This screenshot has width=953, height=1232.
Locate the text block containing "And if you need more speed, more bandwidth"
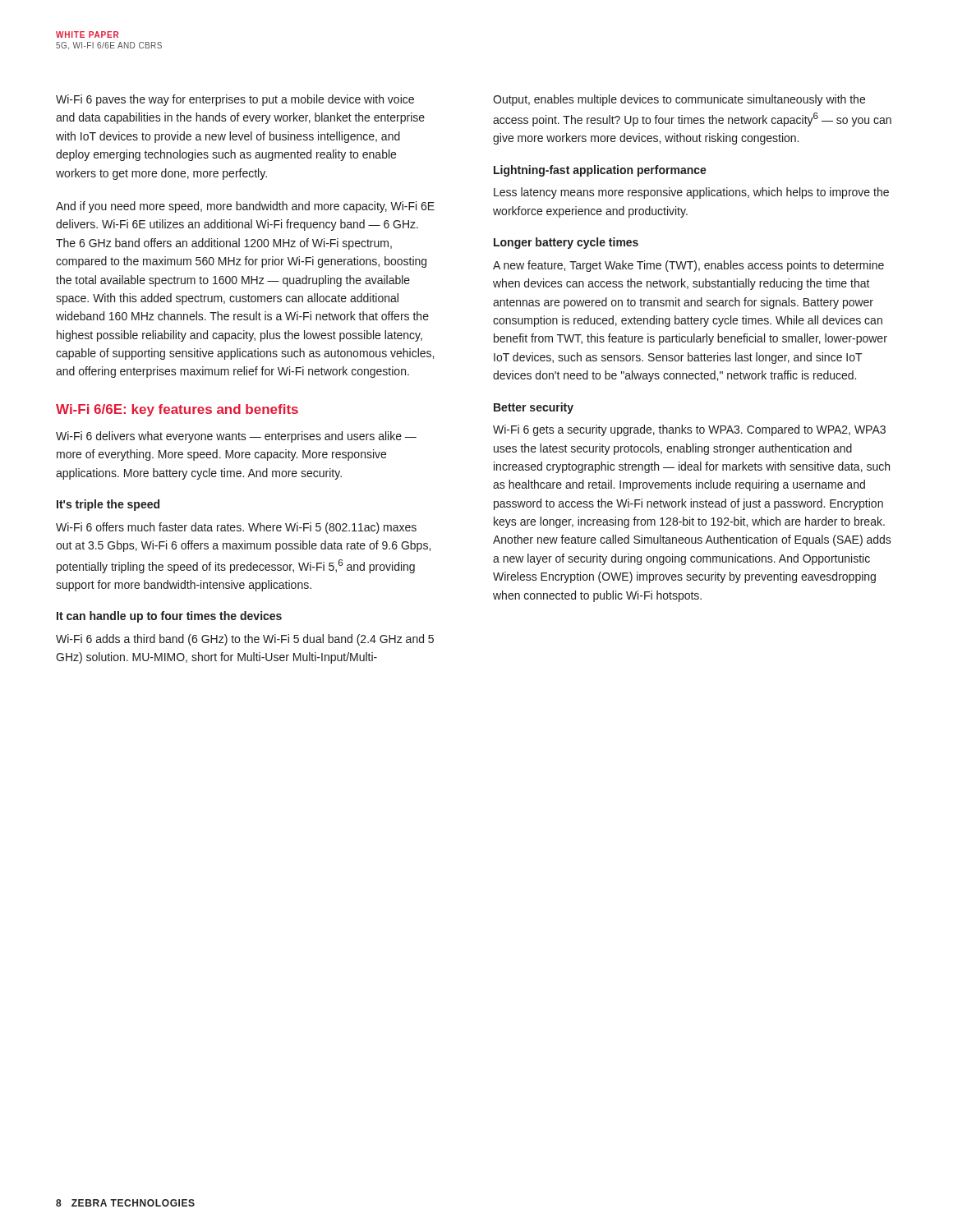pos(245,289)
